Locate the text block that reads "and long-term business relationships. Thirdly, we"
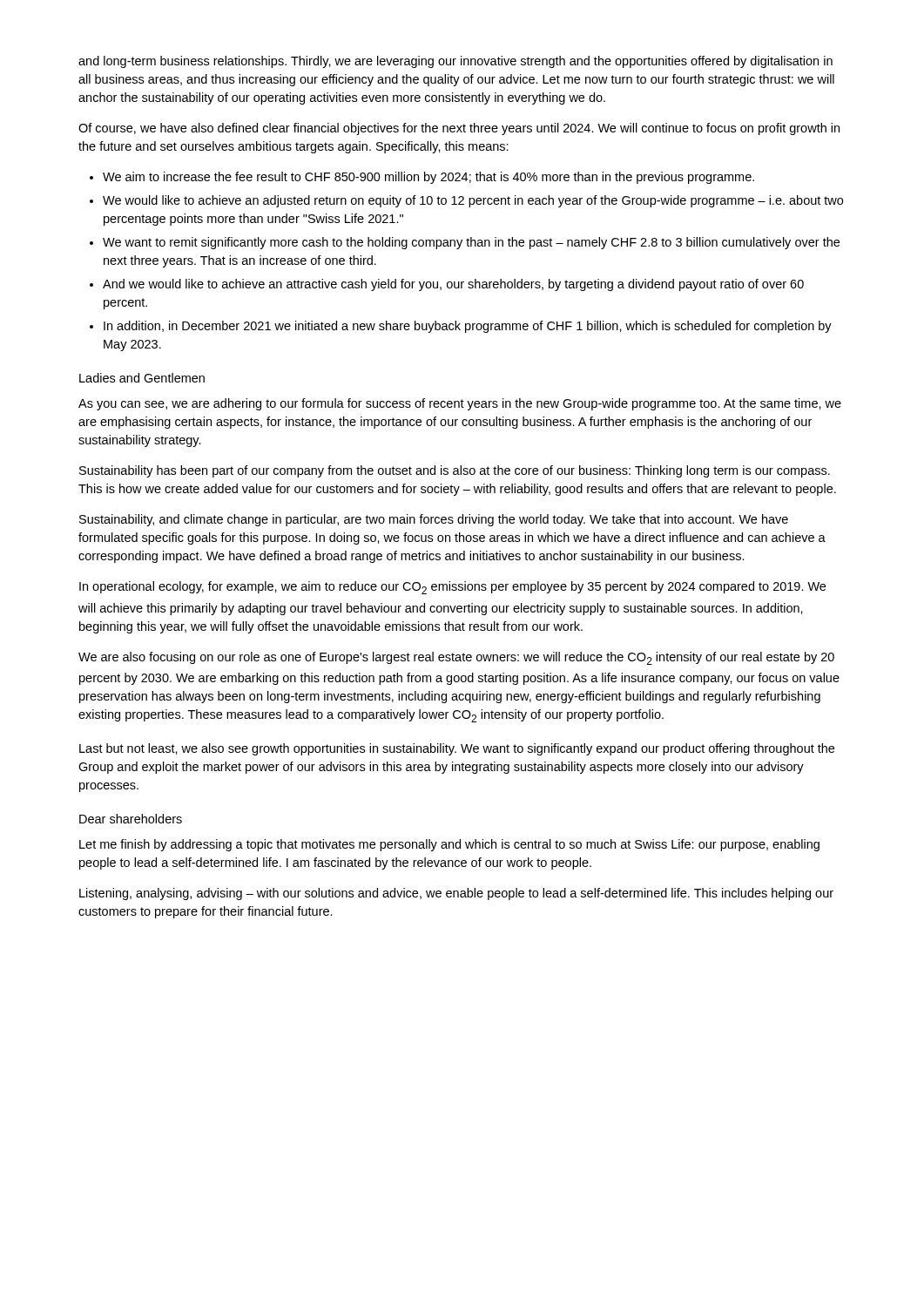Viewport: 924px width, 1307px height. tap(457, 79)
